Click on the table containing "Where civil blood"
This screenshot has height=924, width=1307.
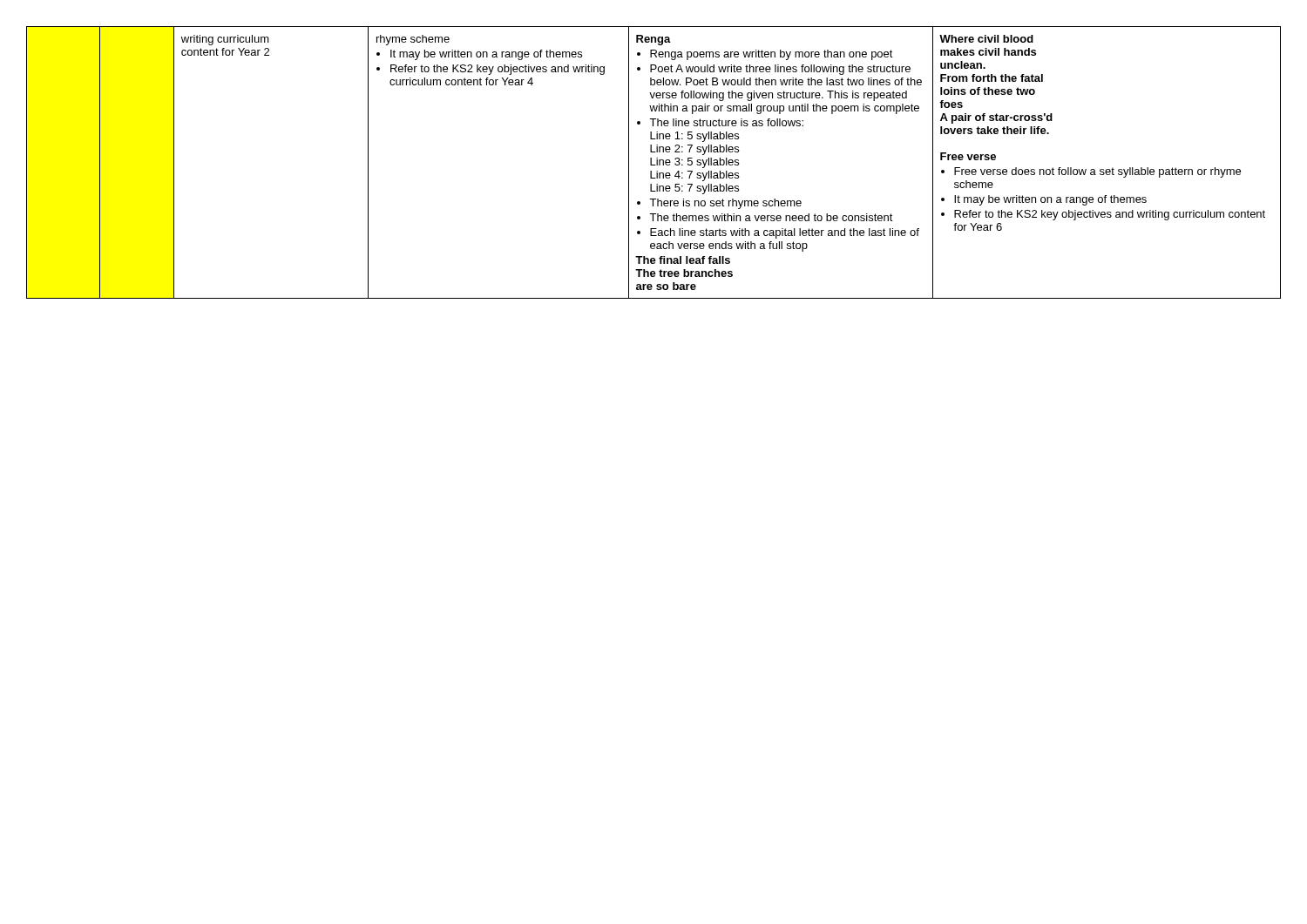tap(654, 162)
